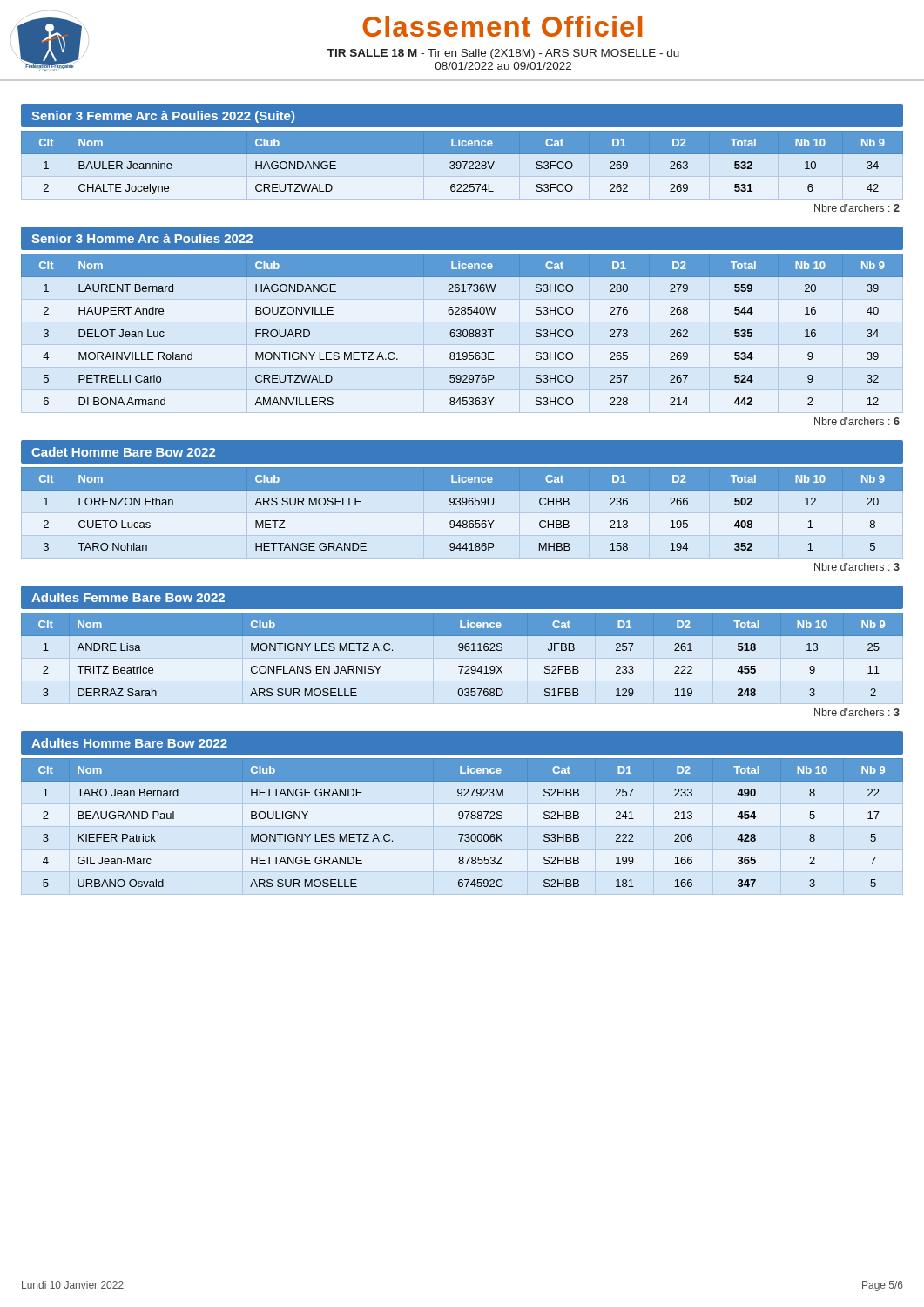Navigate to the region starting "Nbre d'archers : 6"
Image resolution: width=924 pixels, height=1307 pixels.
click(857, 422)
